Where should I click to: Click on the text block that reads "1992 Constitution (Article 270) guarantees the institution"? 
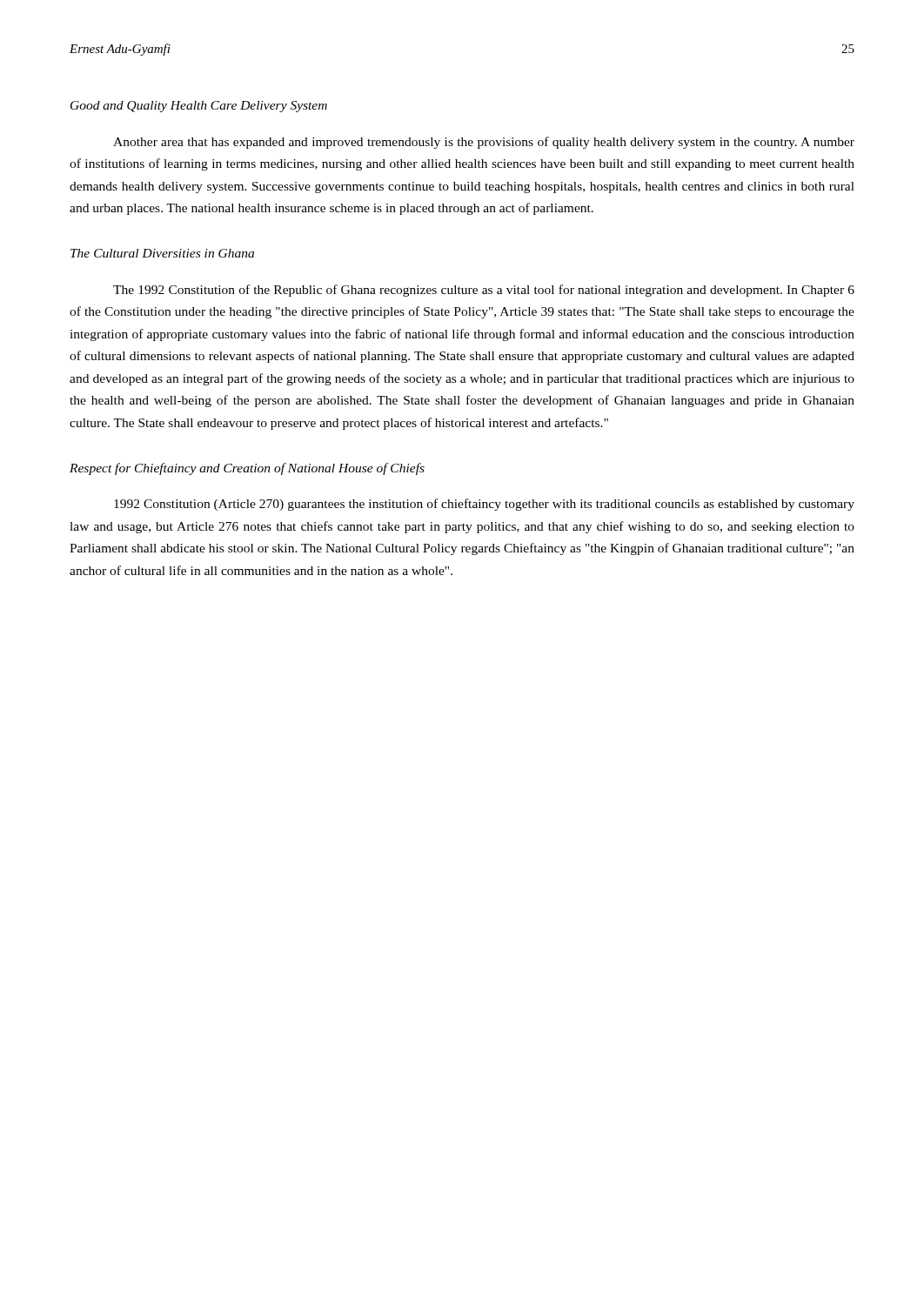pos(462,537)
